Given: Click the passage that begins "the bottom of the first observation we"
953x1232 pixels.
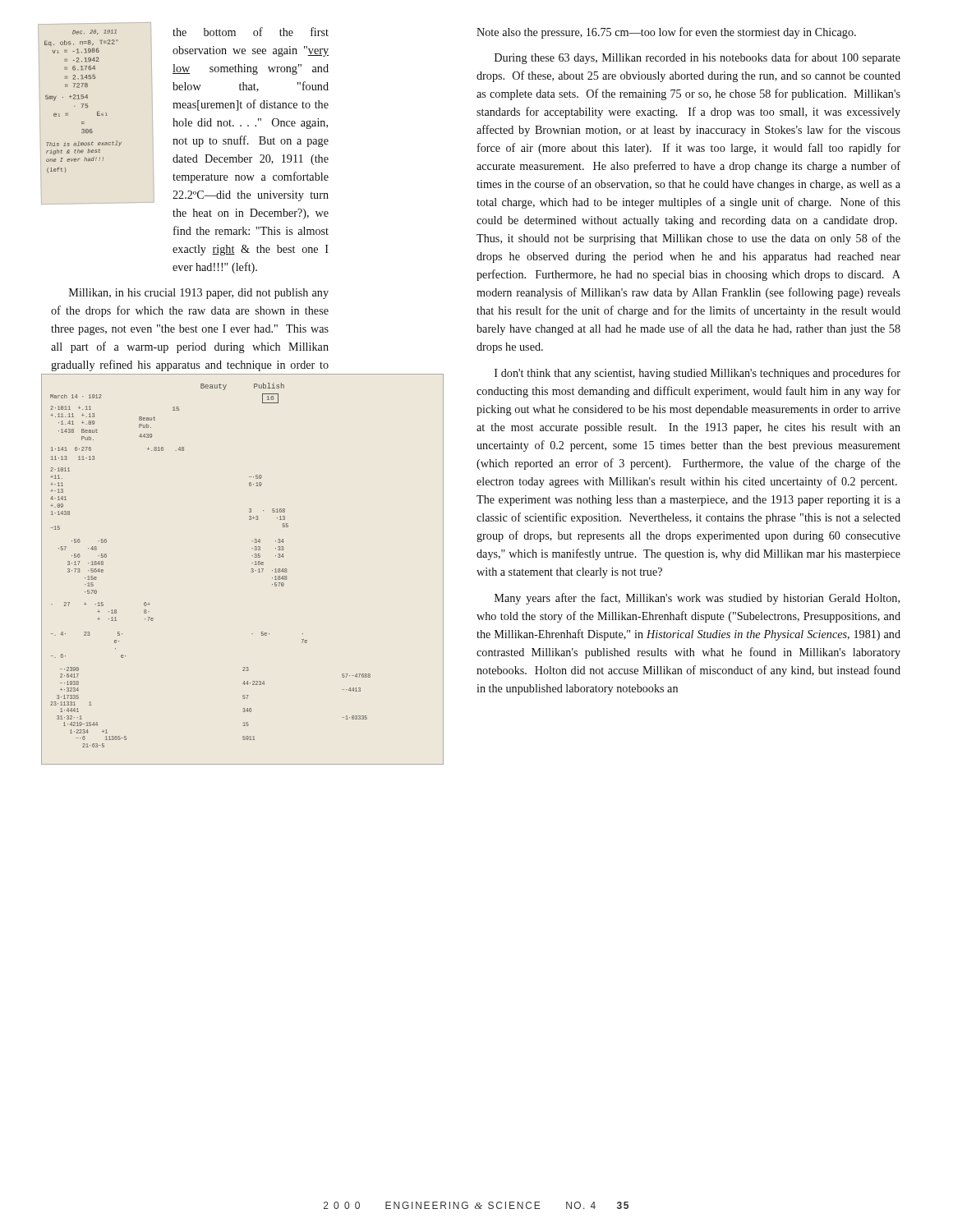Looking at the screenshot, I should coord(251,150).
